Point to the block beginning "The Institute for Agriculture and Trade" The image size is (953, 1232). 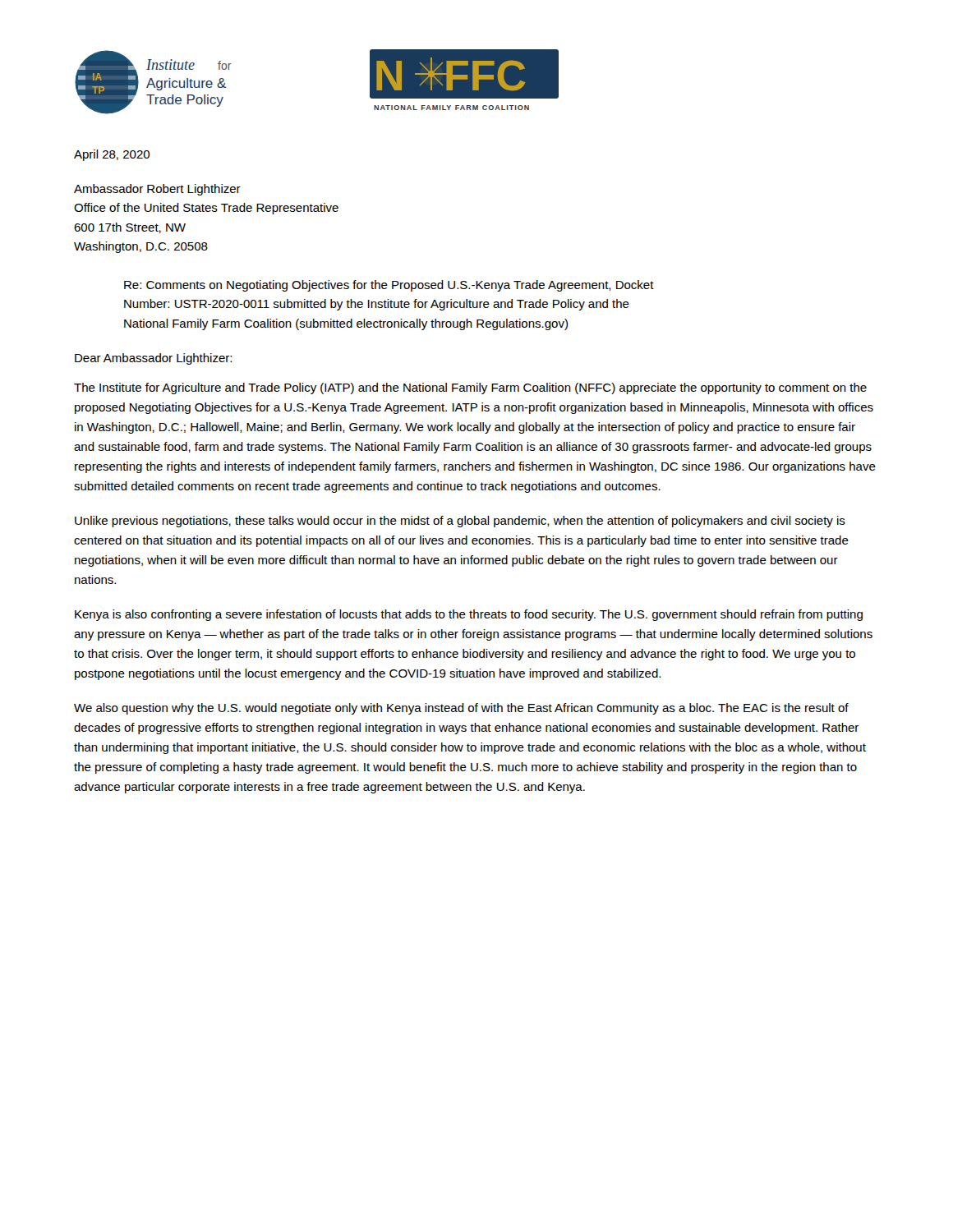(x=475, y=436)
